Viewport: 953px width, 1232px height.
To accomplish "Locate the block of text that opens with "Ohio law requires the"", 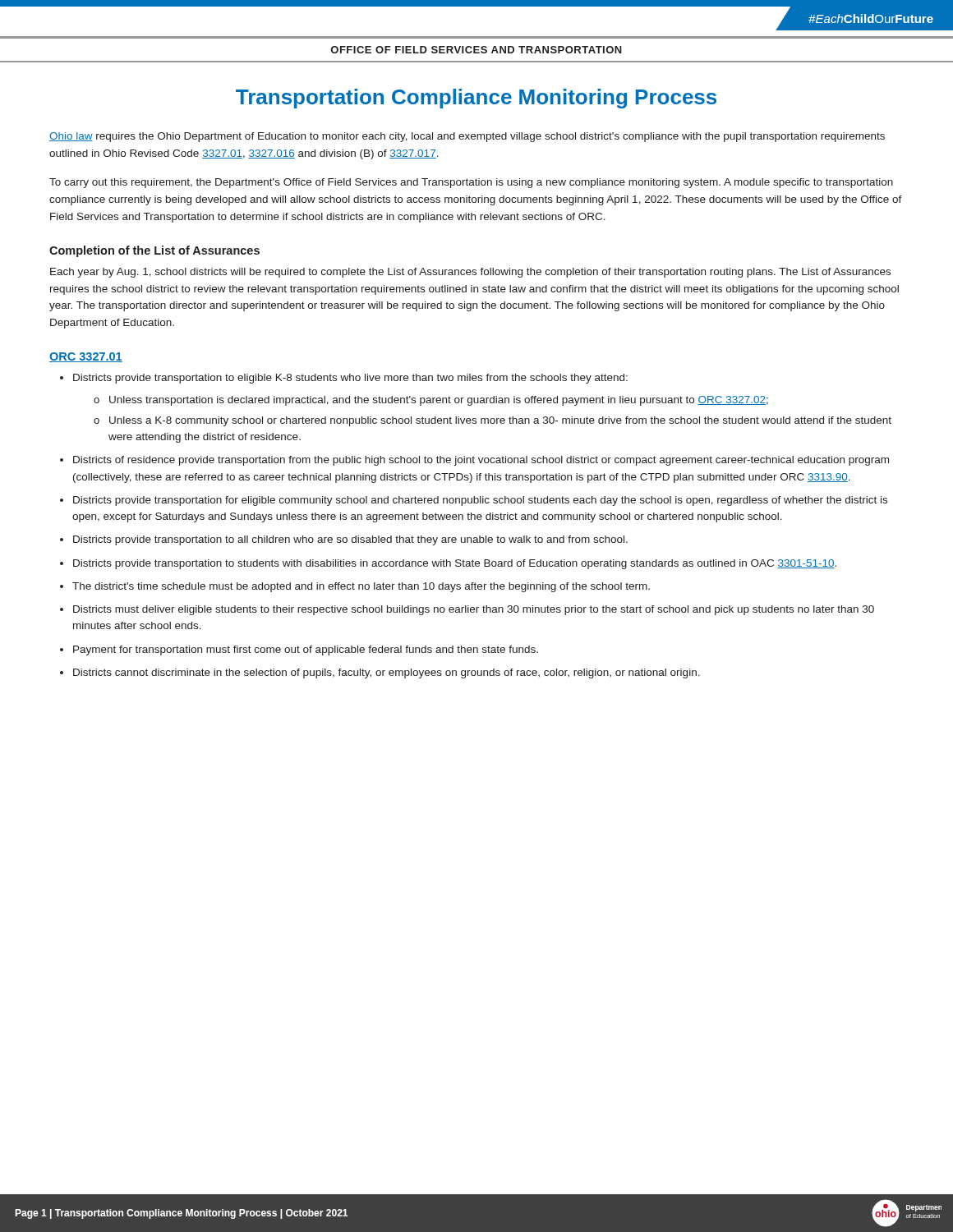I will tap(467, 145).
